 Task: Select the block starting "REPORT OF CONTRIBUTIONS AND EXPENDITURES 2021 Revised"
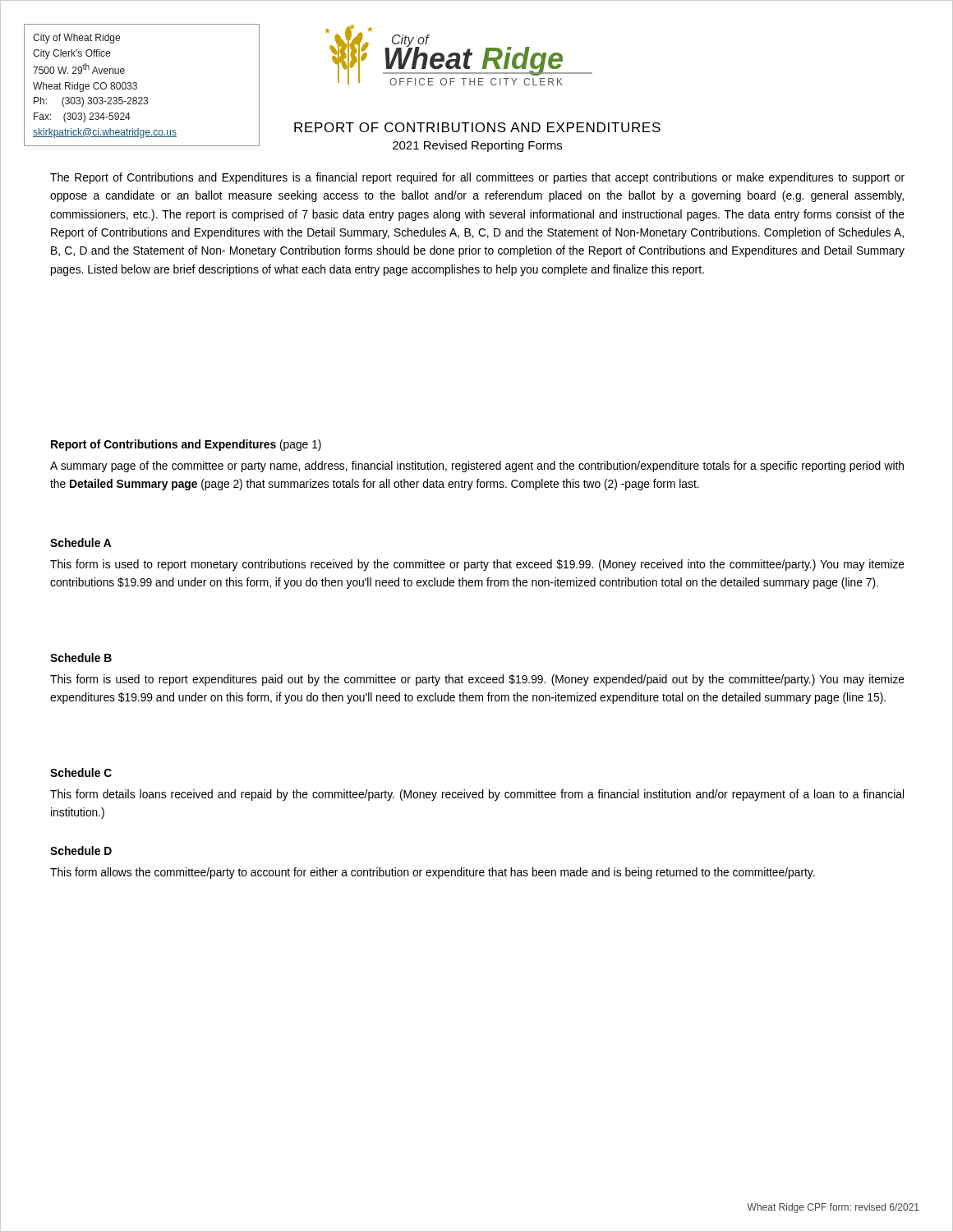[477, 136]
